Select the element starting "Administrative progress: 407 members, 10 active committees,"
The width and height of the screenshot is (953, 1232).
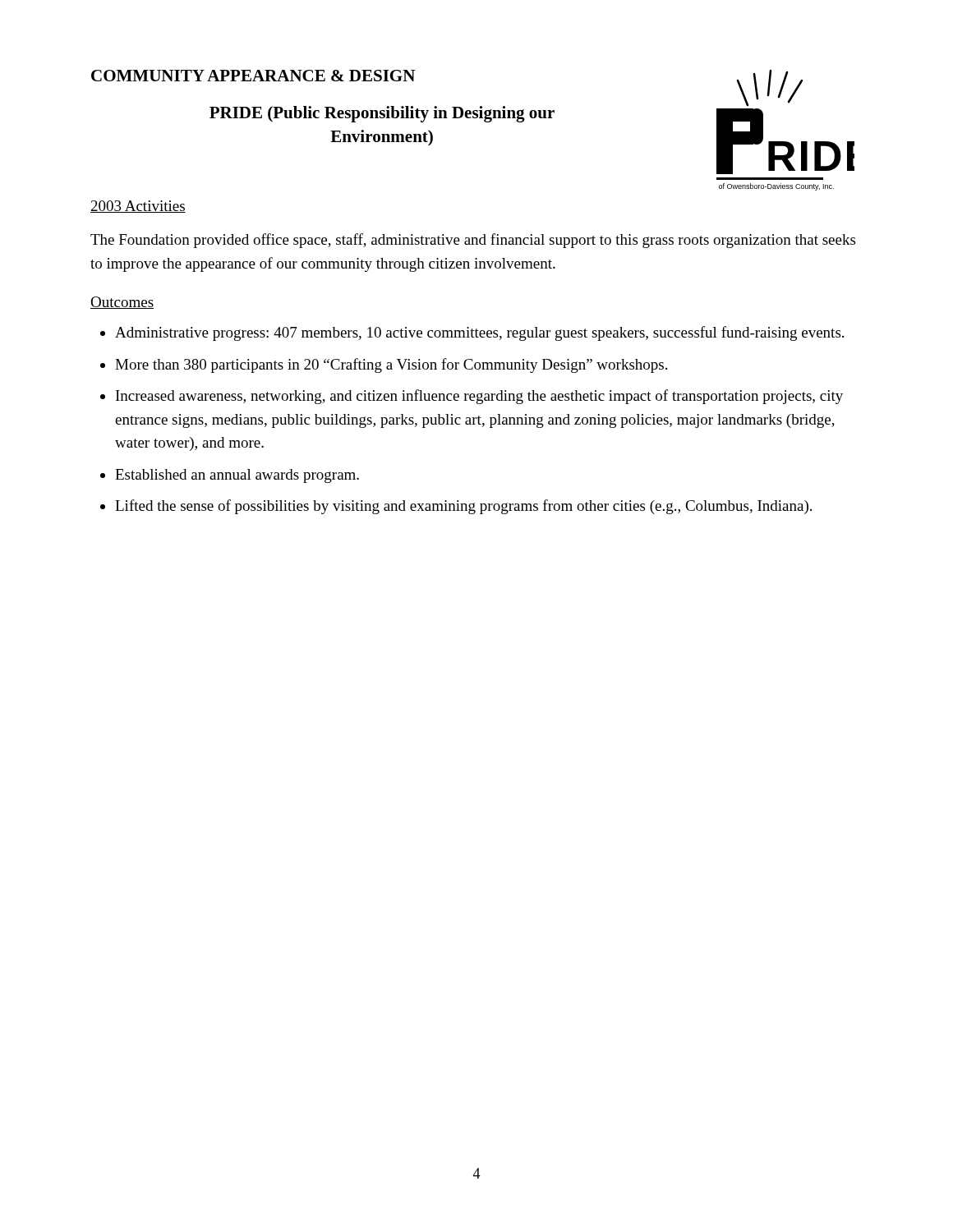tap(480, 332)
